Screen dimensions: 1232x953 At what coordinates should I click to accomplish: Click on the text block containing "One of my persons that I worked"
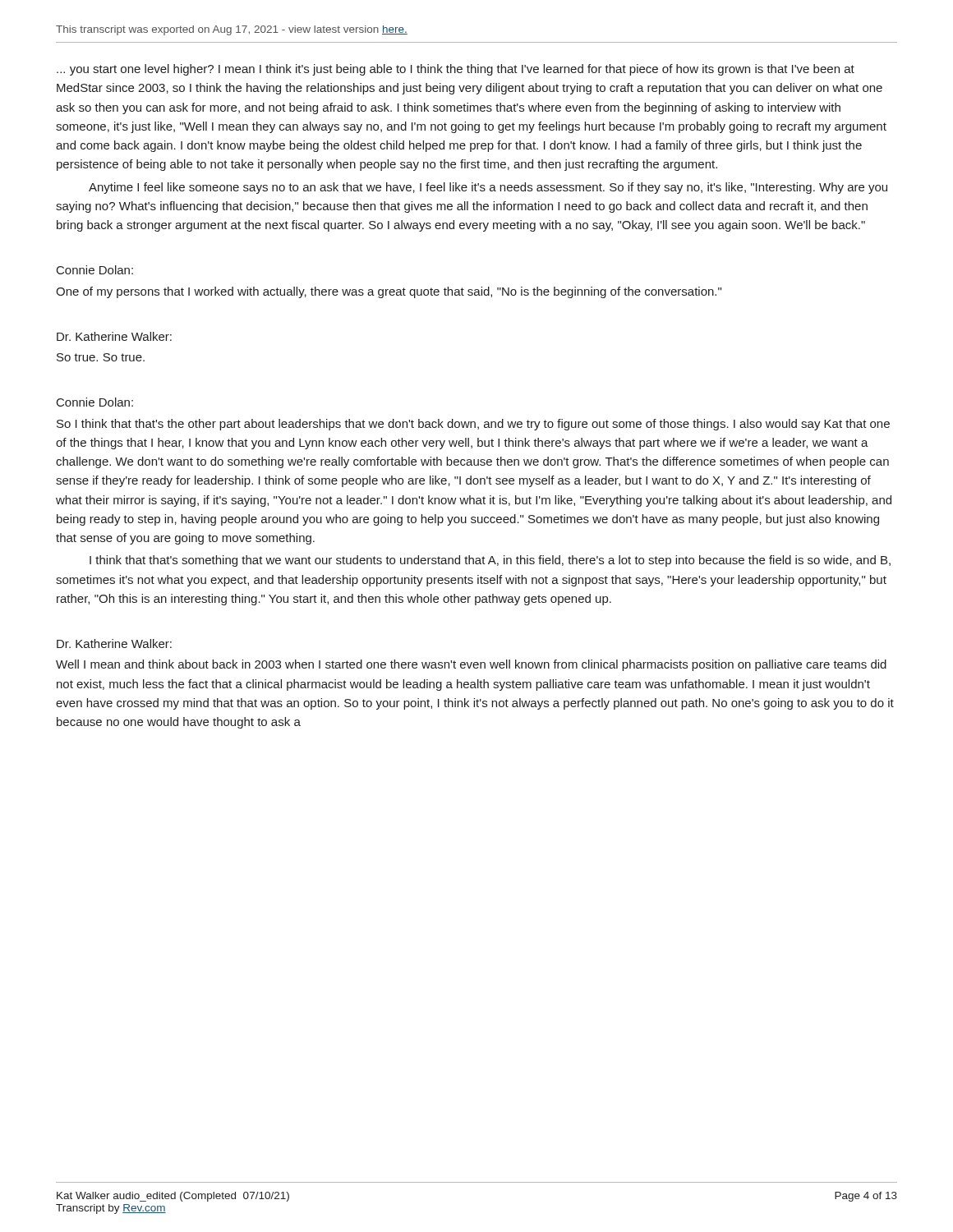coord(476,291)
